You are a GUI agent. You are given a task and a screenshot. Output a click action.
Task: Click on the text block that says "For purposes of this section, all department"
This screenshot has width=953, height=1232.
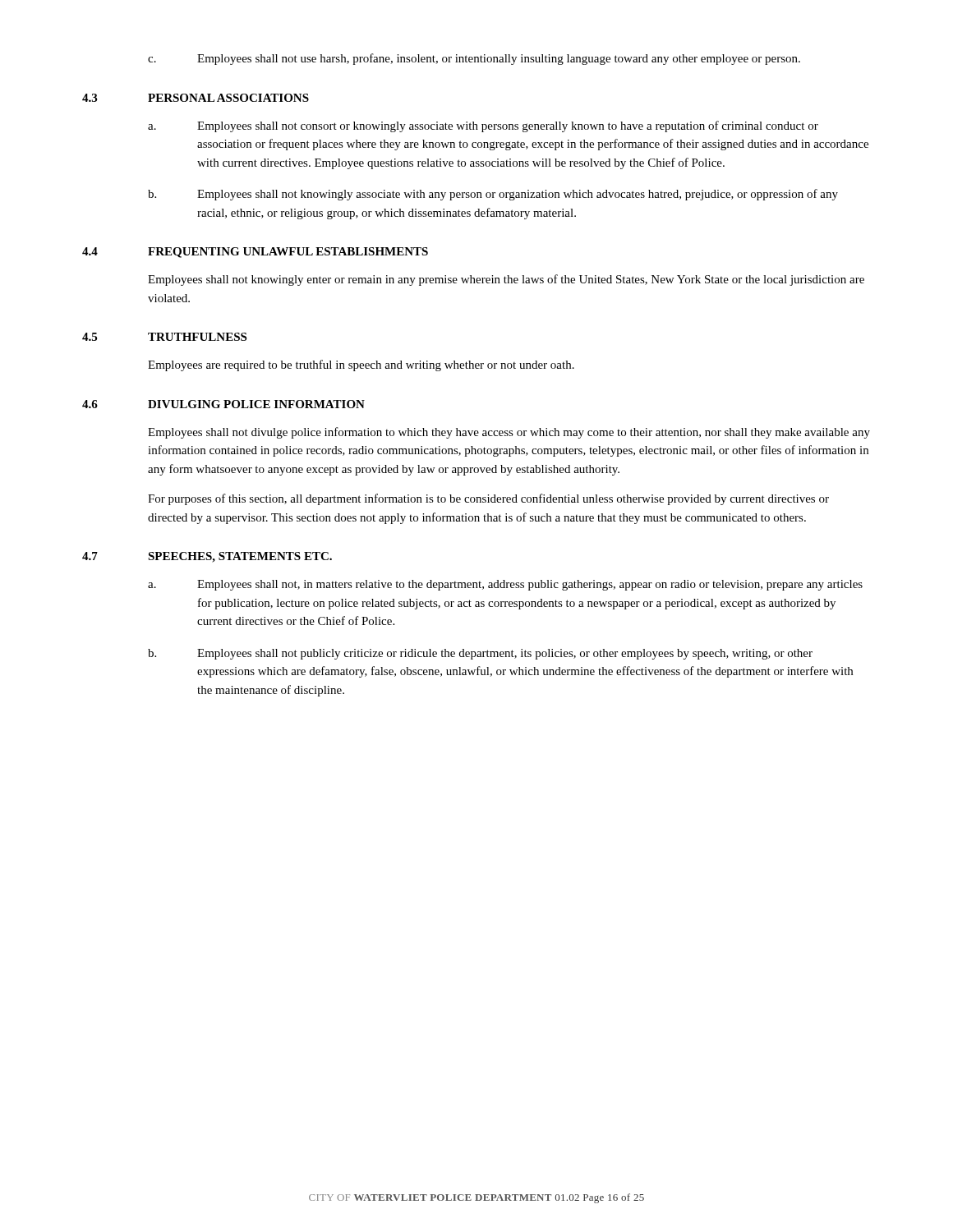click(476, 508)
